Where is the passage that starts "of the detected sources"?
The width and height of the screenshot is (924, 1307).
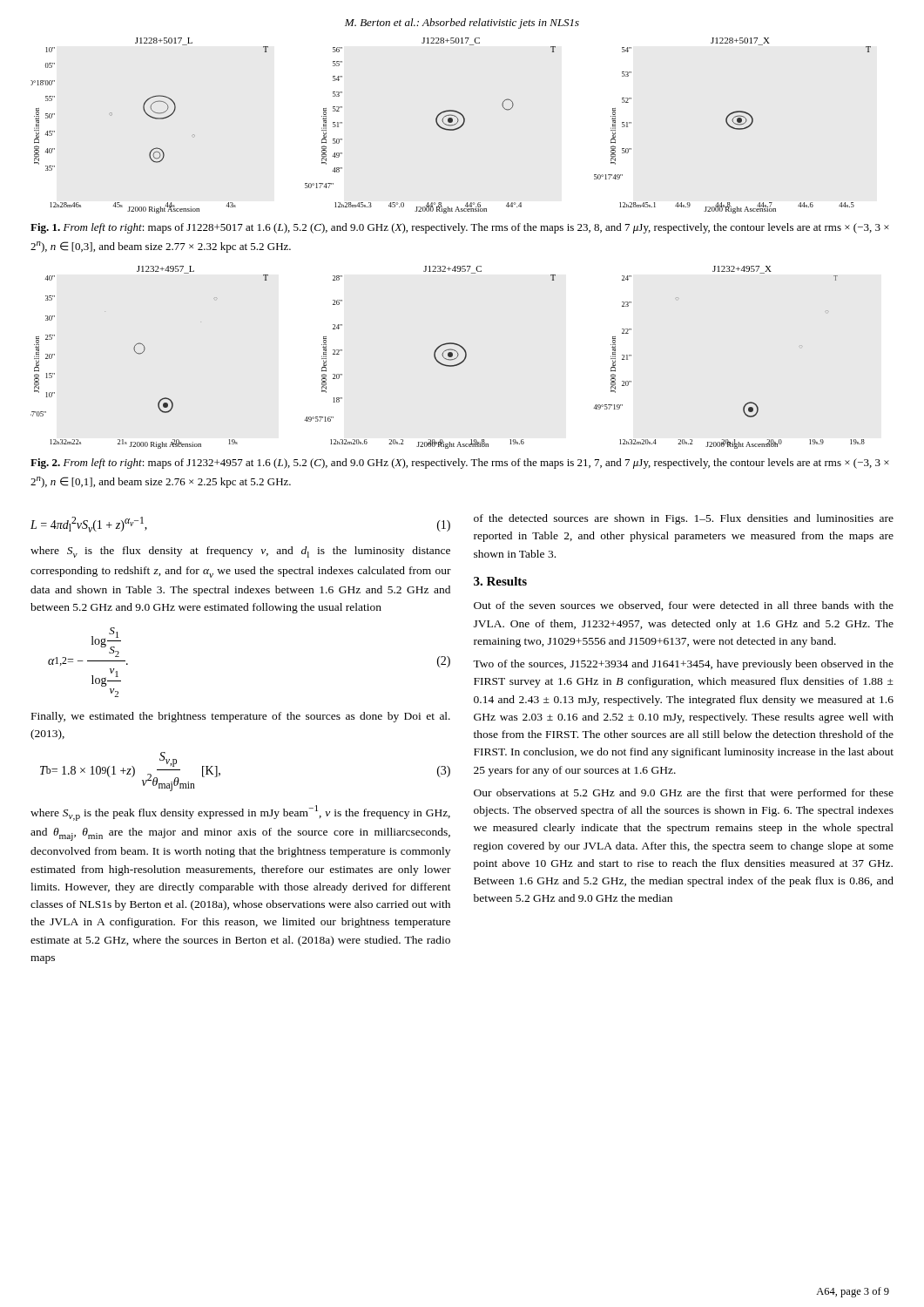[683, 536]
